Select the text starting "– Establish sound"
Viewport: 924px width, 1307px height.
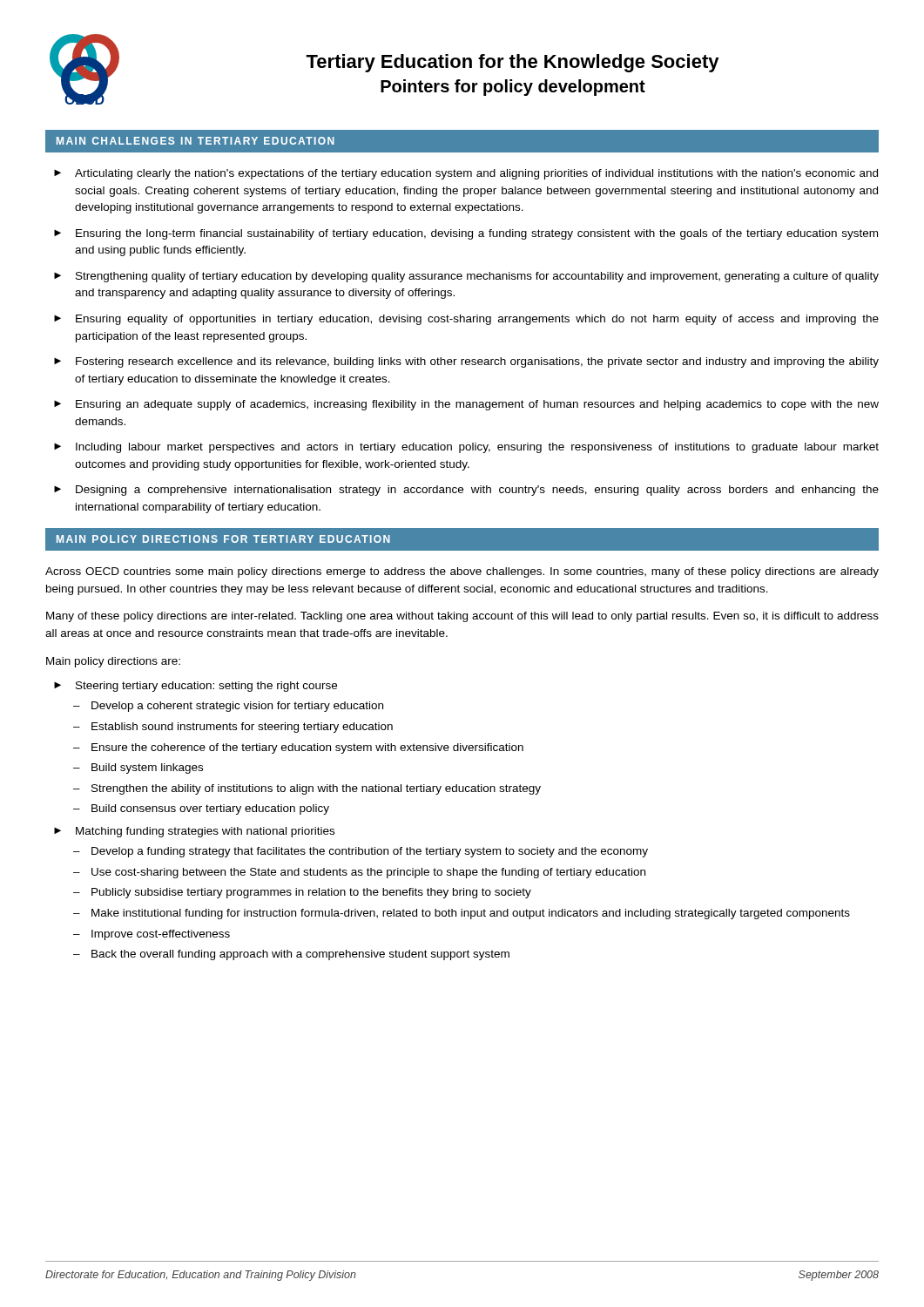233,728
